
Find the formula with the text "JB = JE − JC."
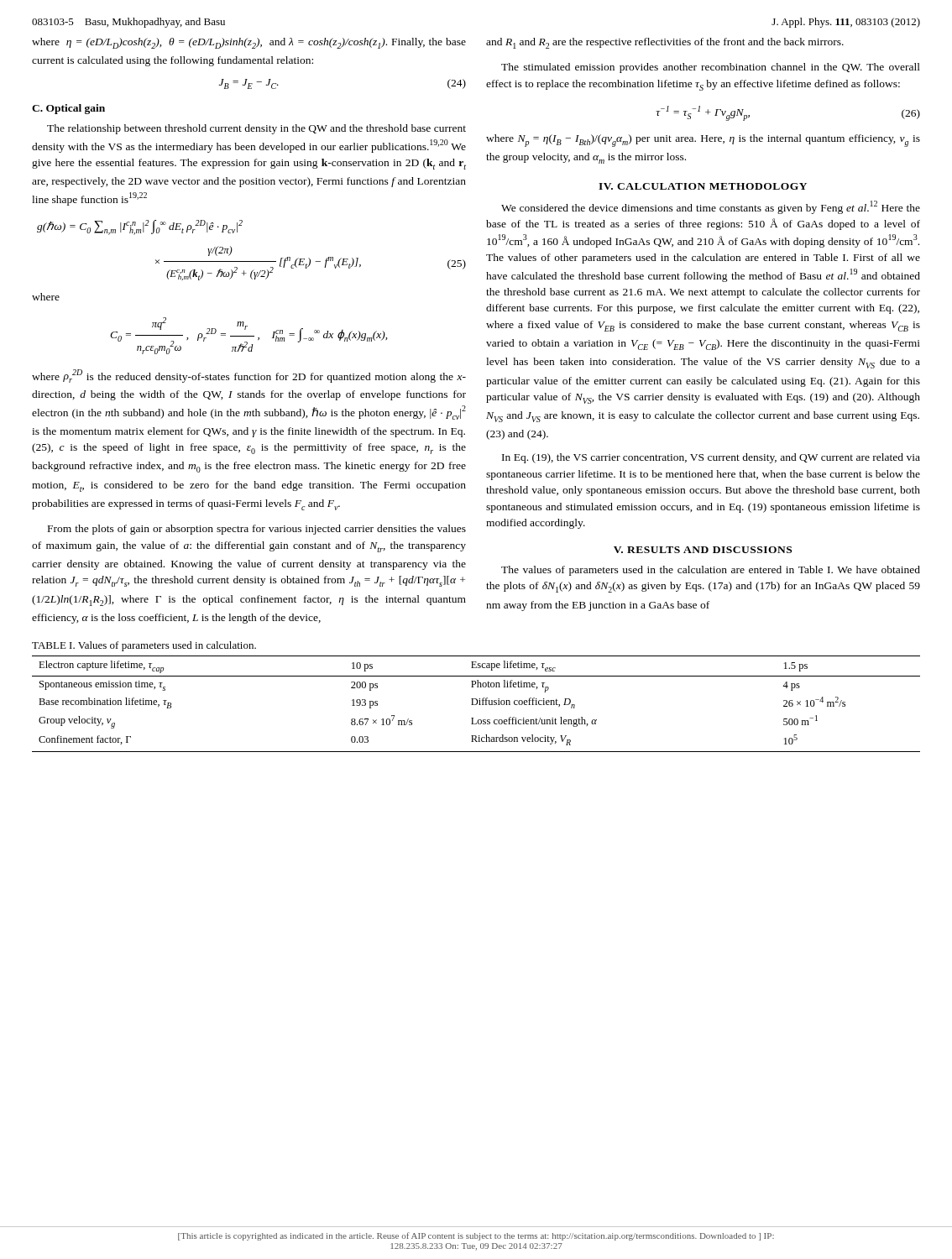pos(249,84)
